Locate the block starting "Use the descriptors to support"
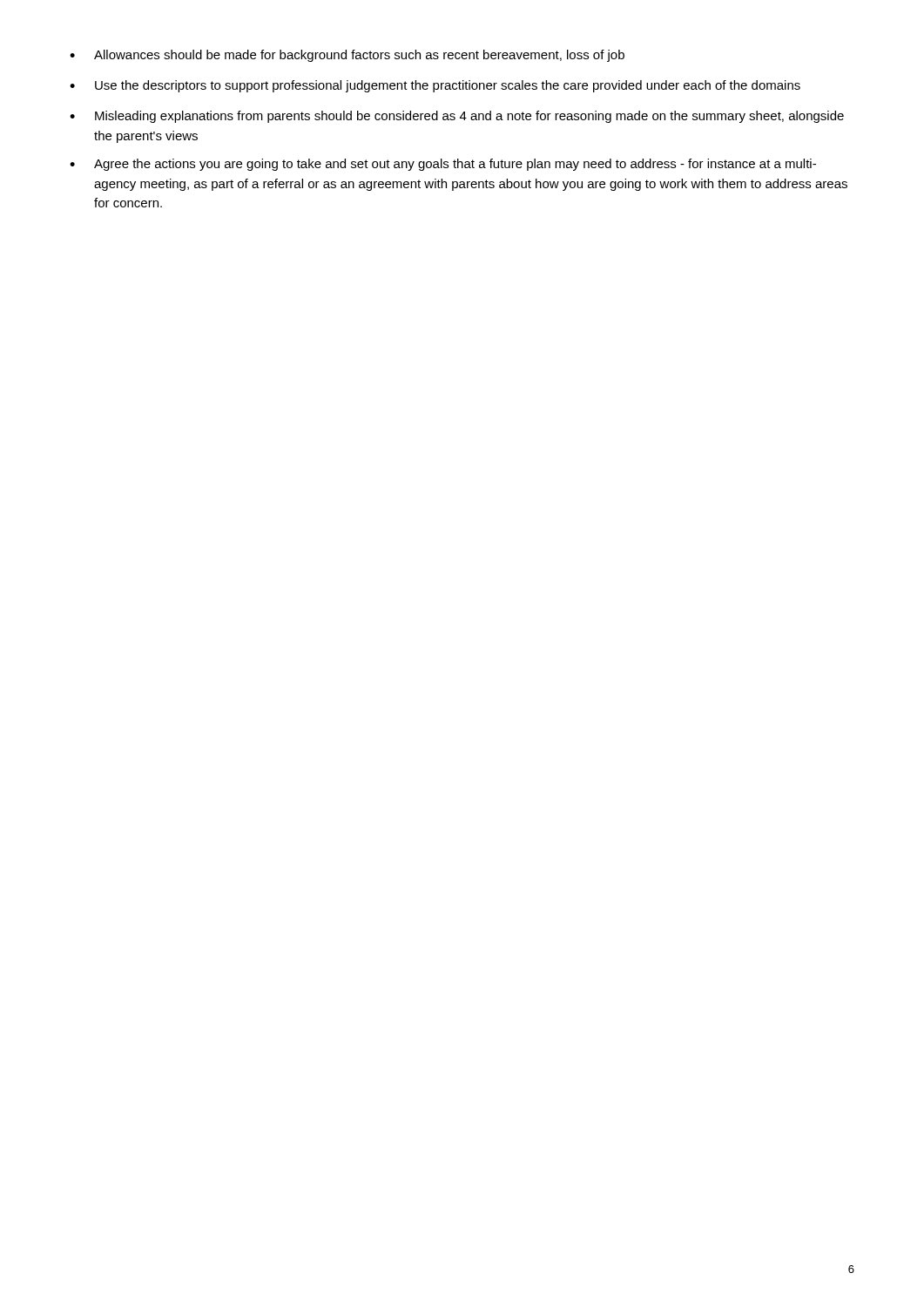Screen dimensions: 1307x924 pos(462,87)
